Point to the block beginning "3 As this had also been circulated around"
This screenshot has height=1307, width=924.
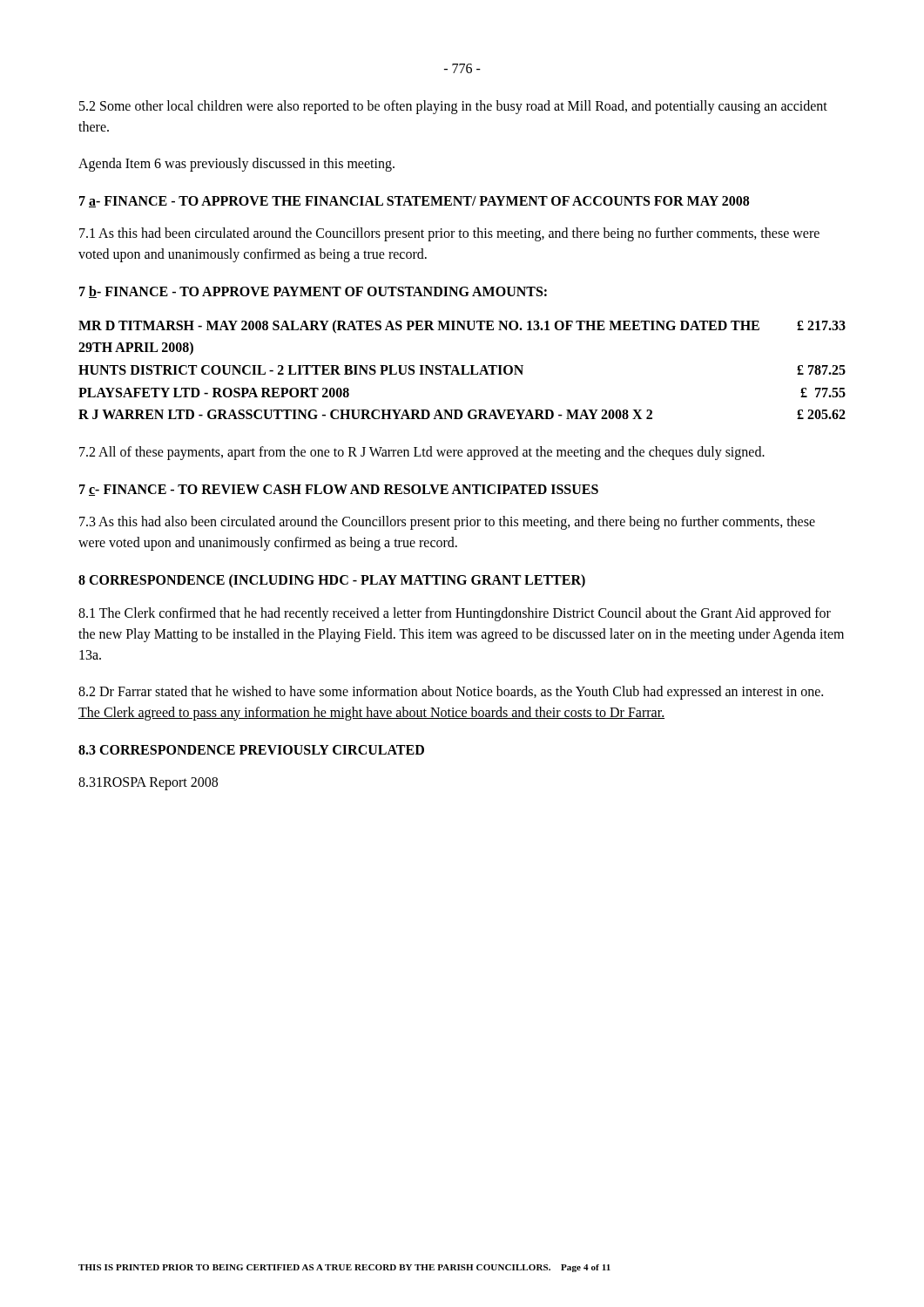pos(447,532)
